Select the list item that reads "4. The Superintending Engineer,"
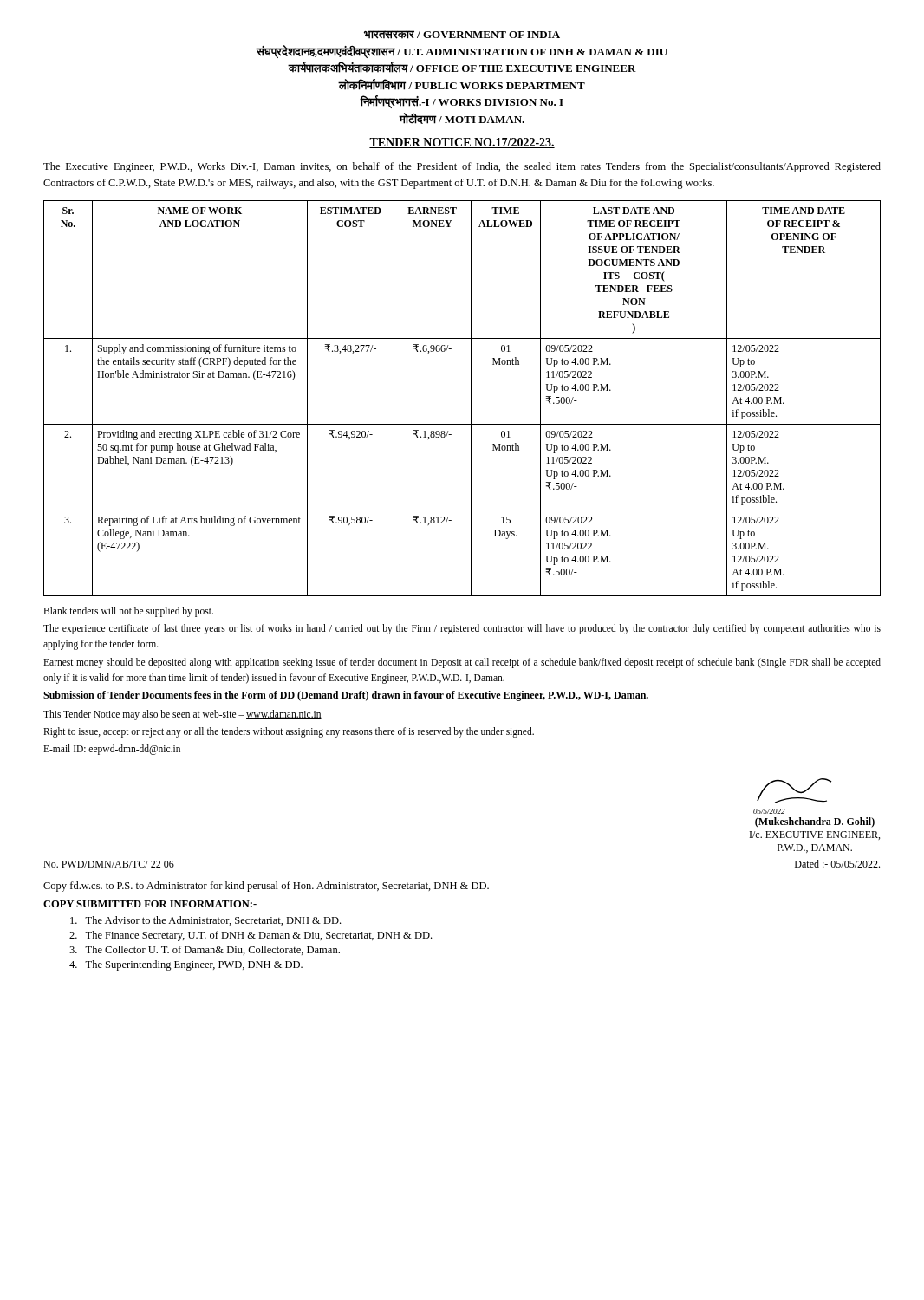Screen dimensions: 1300x924 coord(186,964)
